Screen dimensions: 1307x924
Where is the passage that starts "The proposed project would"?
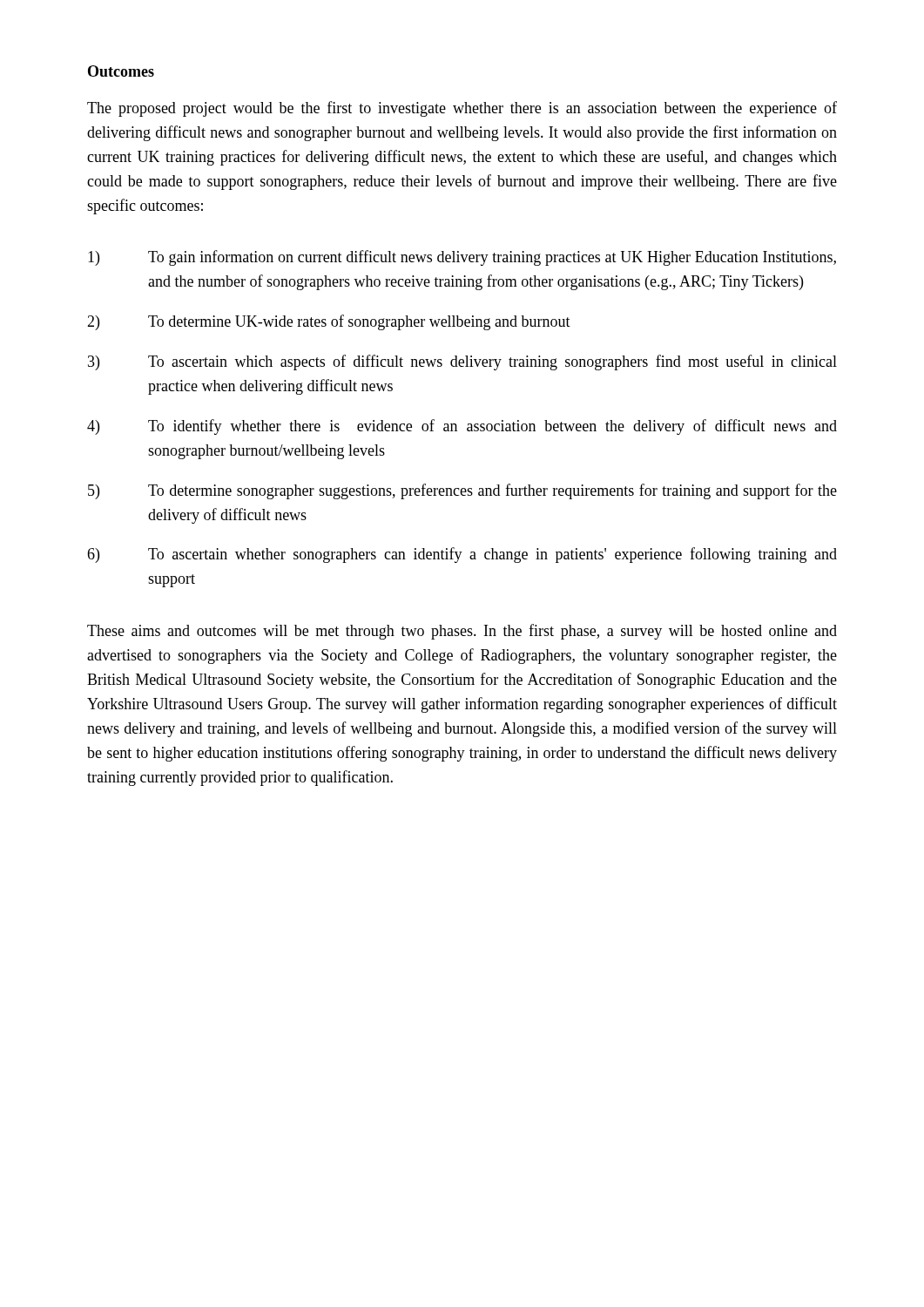coord(462,157)
